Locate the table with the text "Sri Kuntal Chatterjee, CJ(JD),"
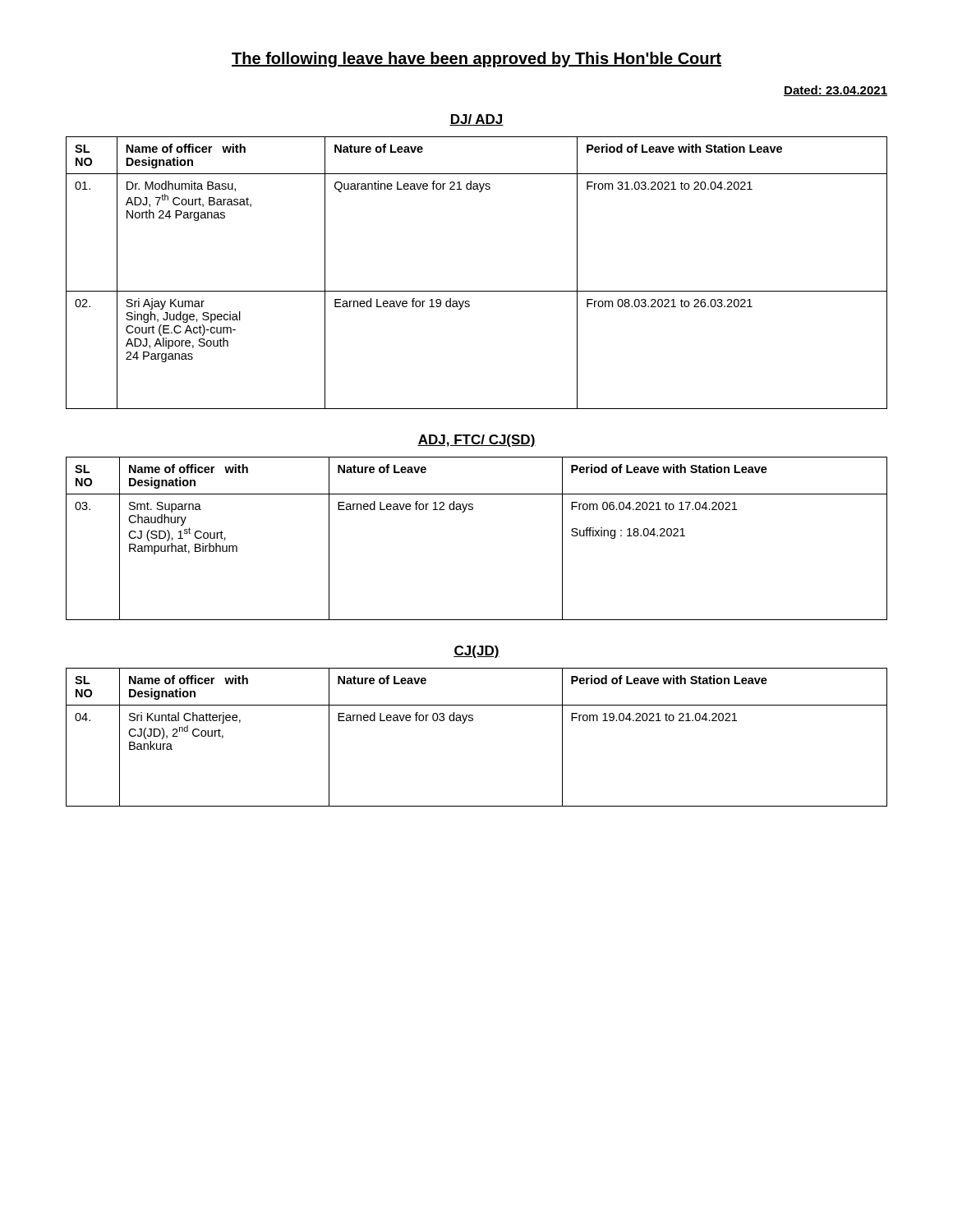This screenshot has height=1232, width=953. click(476, 737)
